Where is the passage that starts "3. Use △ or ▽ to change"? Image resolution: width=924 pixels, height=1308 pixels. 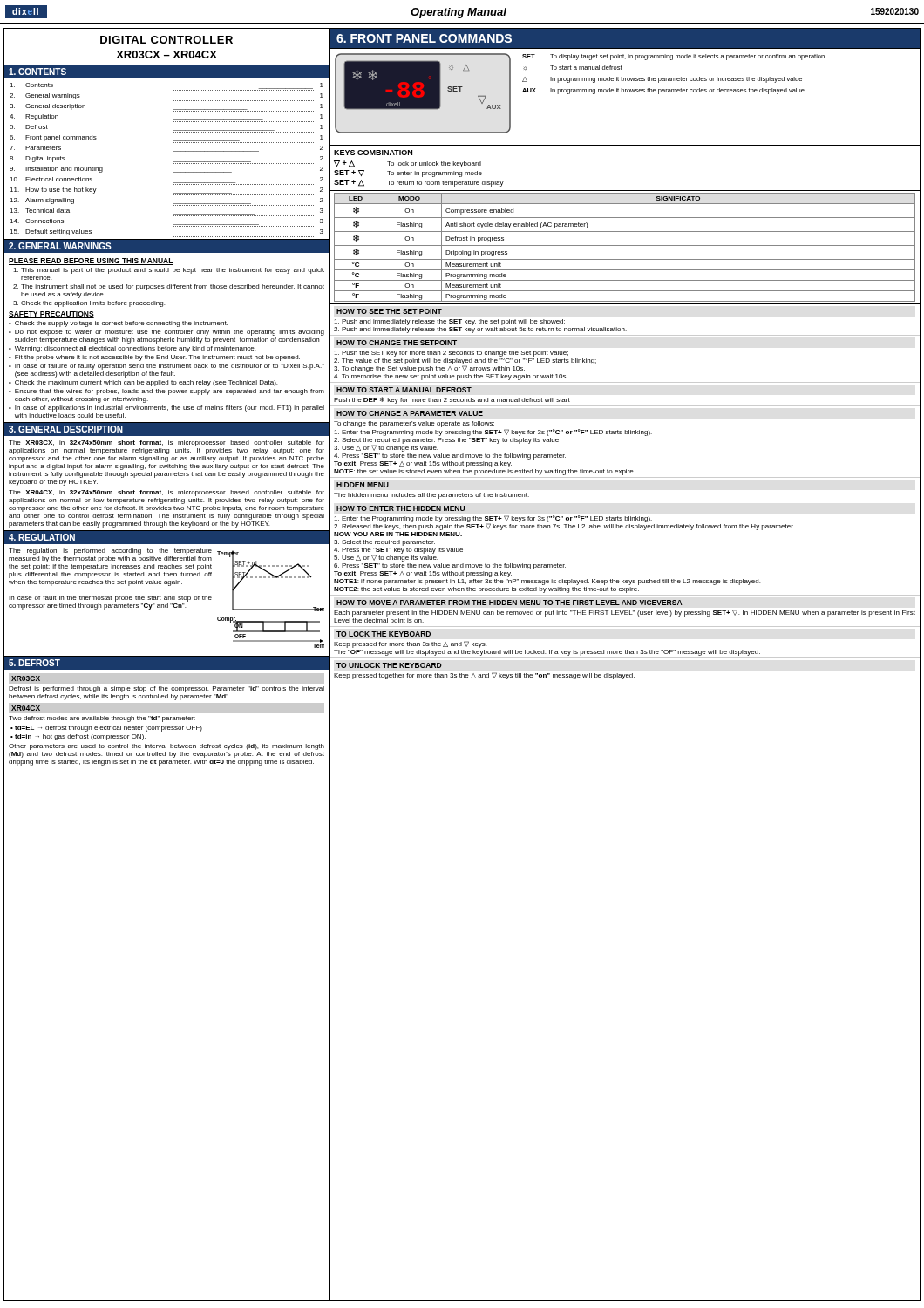(x=386, y=448)
